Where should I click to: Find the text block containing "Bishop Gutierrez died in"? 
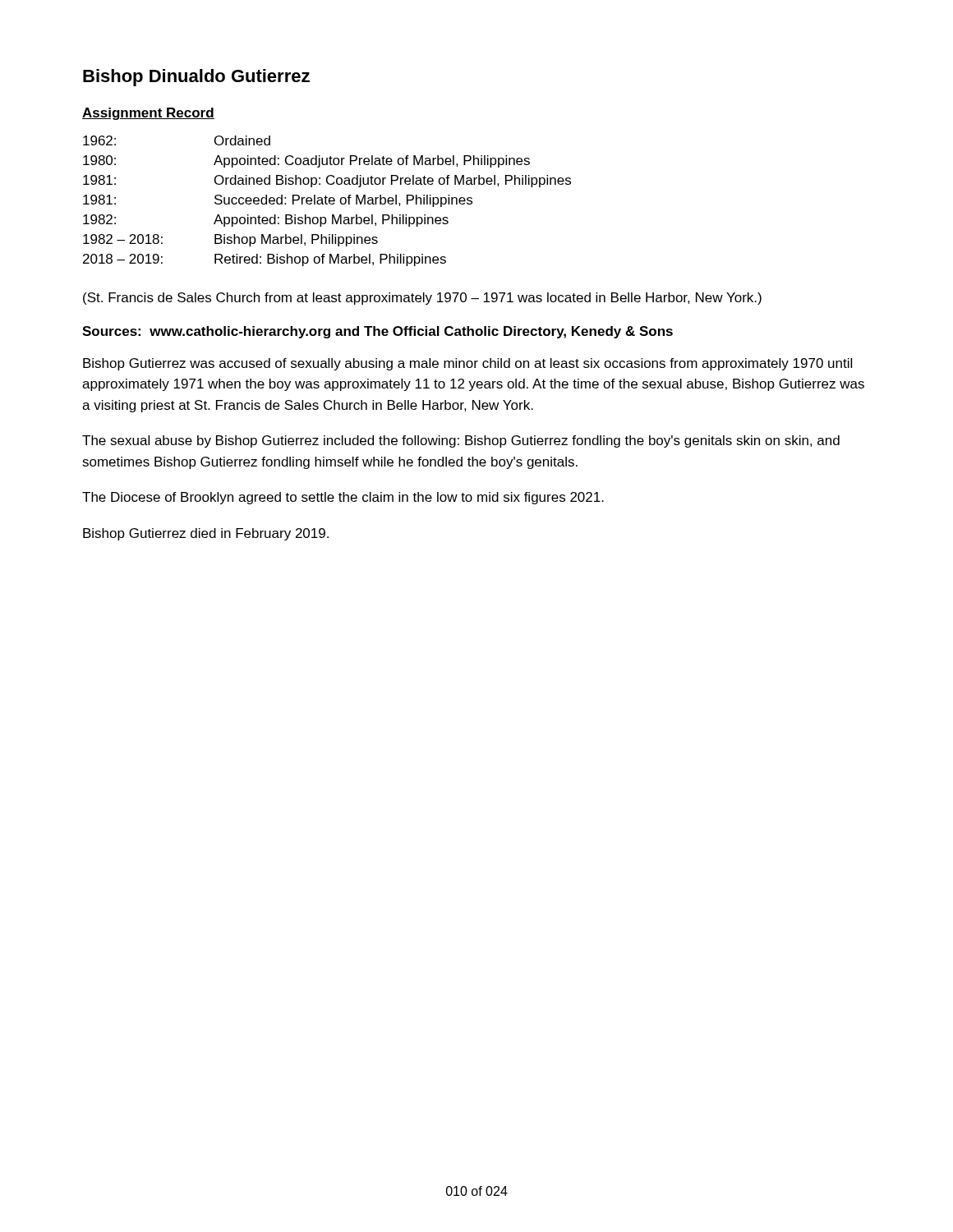pos(206,533)
